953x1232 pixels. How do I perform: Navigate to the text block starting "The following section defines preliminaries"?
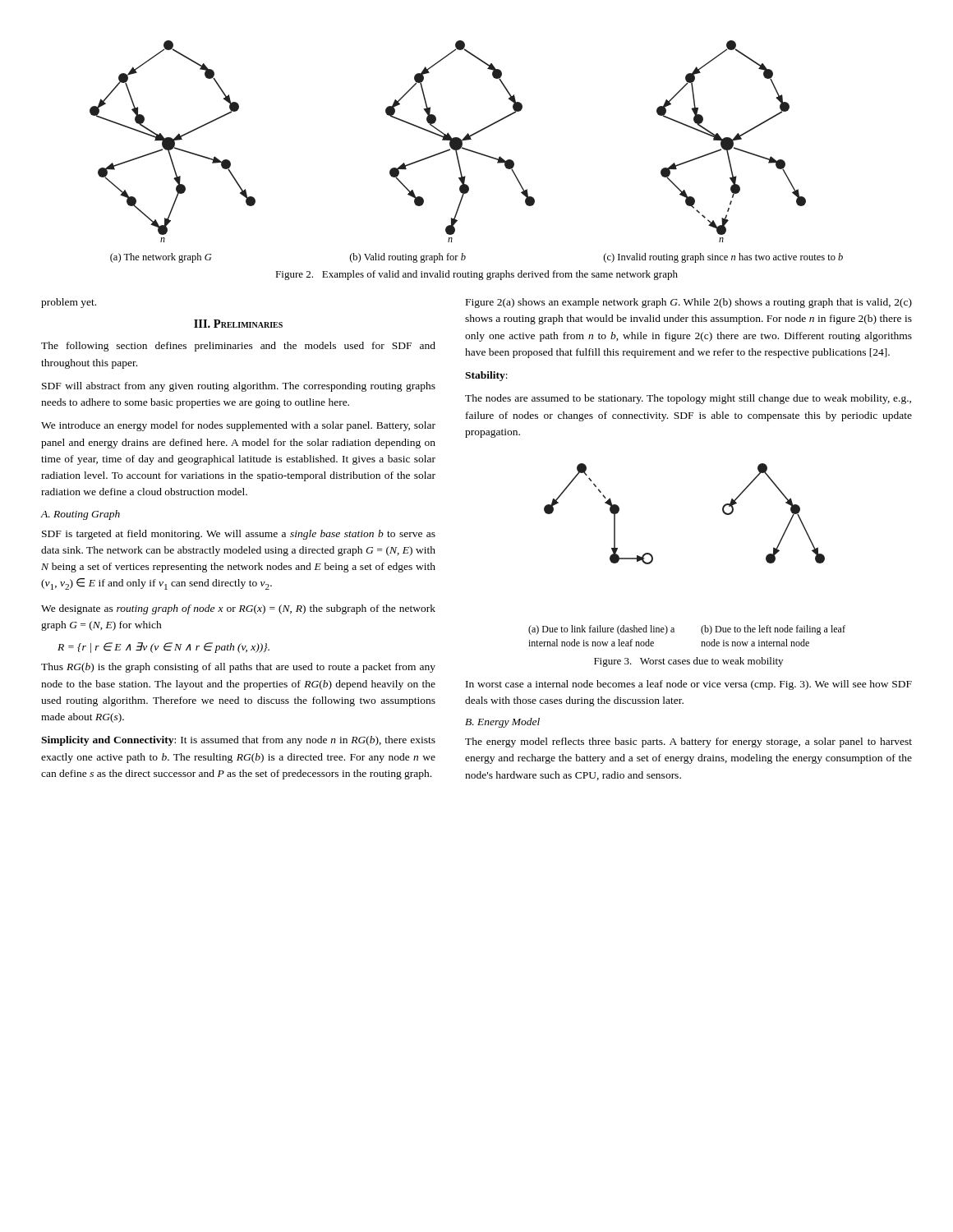tap(238, 354)
